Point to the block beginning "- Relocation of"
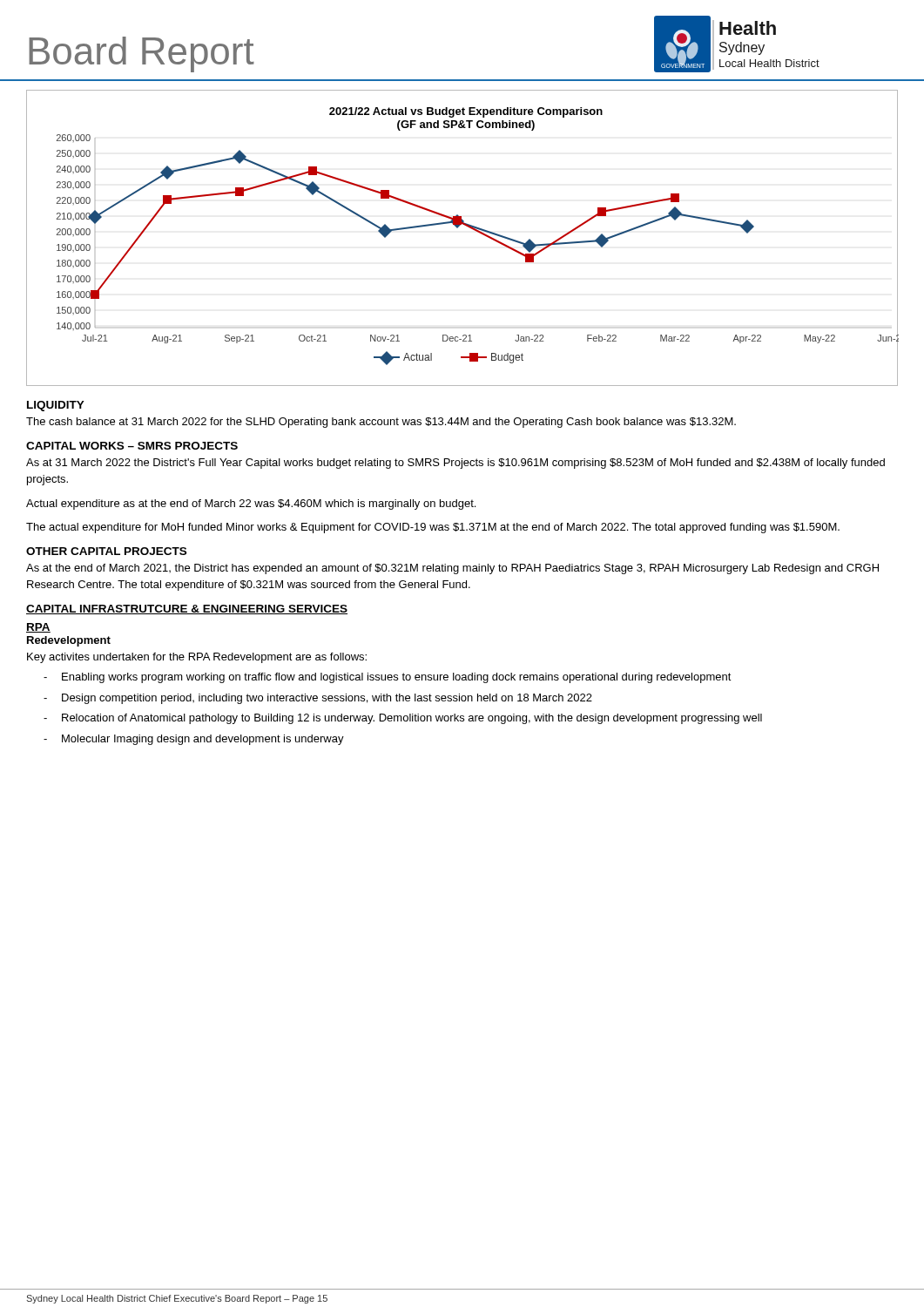This screenshot has width=924, height=1307. click(403, 718)
